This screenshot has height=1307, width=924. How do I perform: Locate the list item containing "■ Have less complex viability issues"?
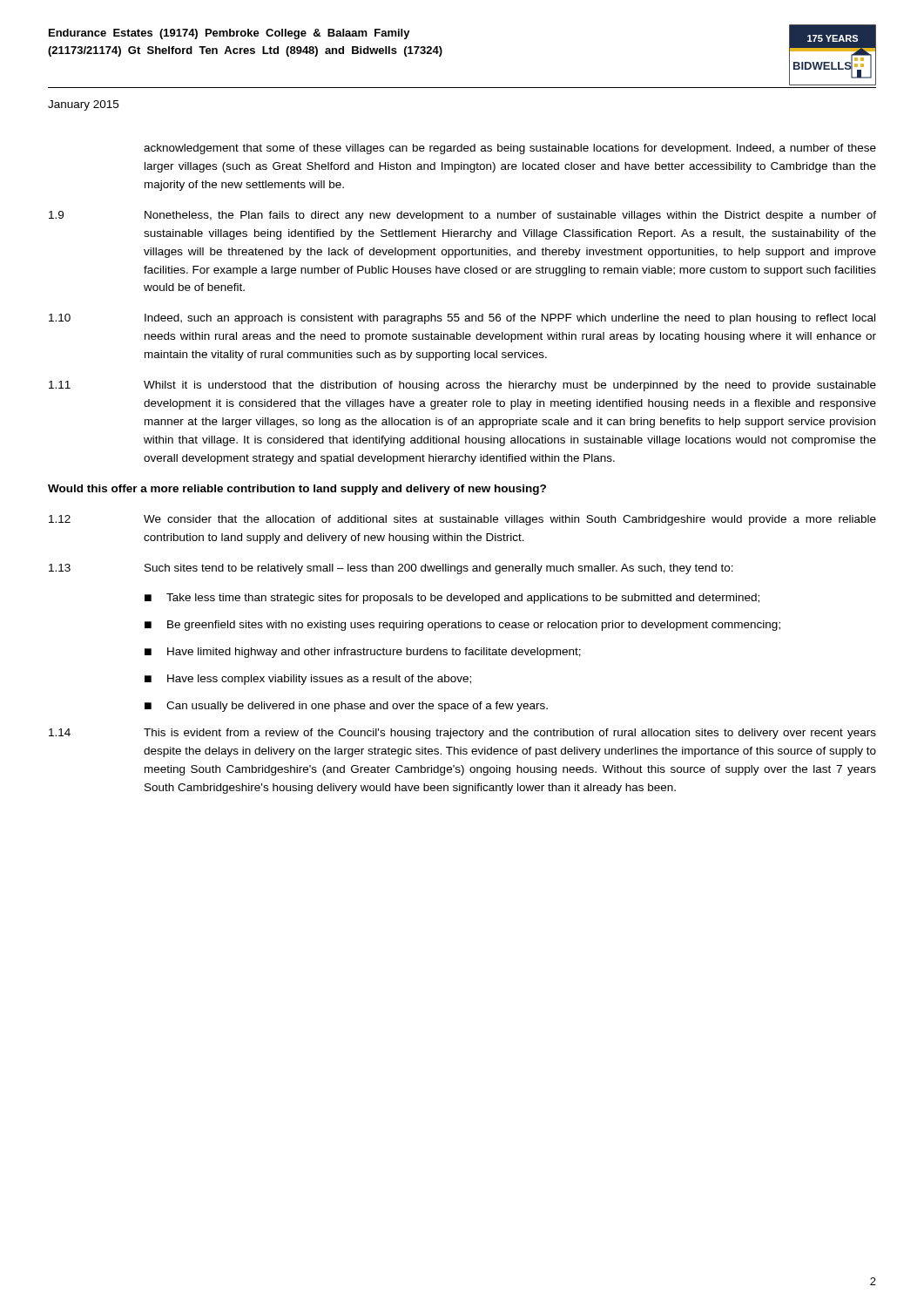(308, 680)
